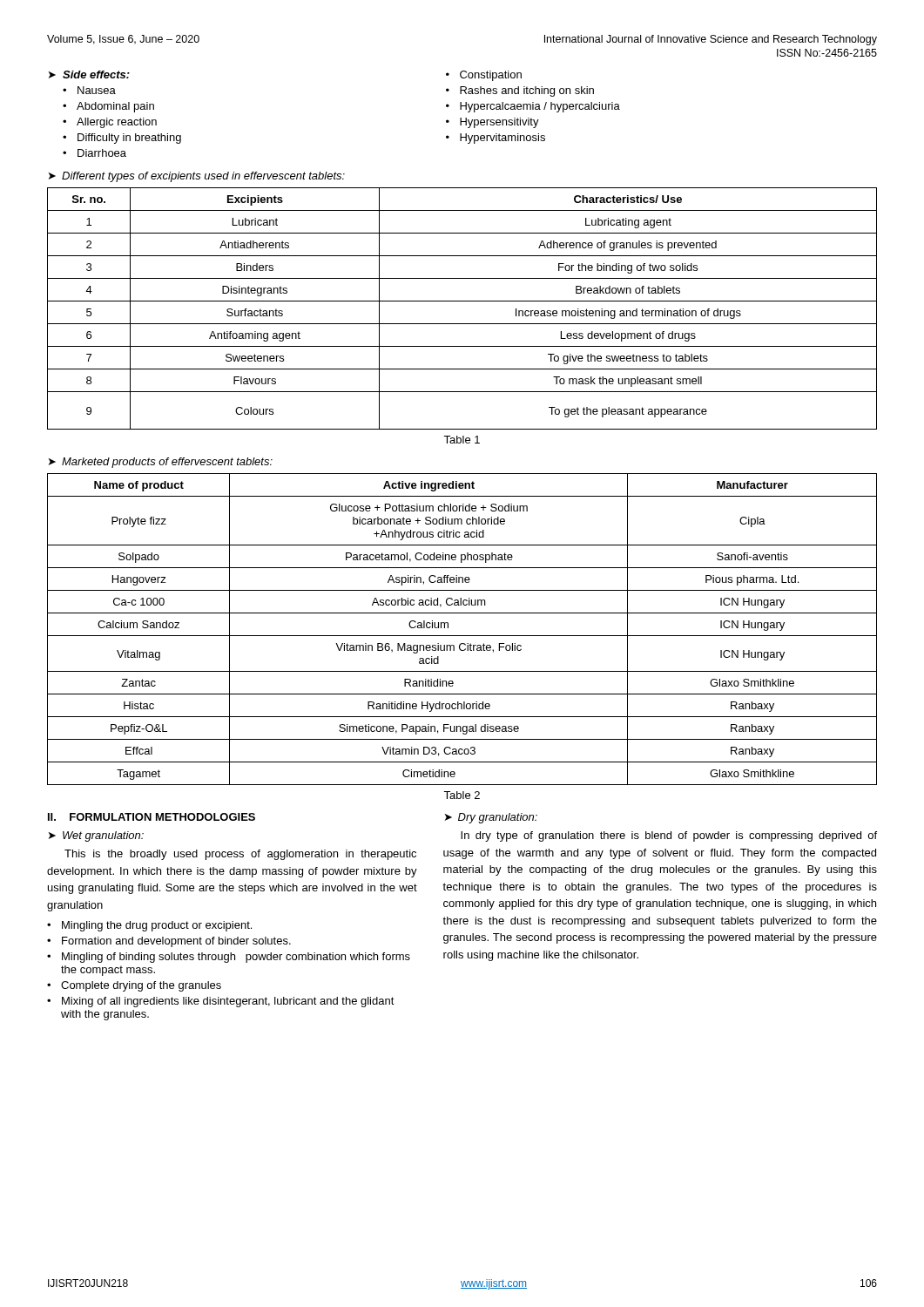Locate the block of text that opens with "• Rashes and itching on"
924x1307 pixels.
click(x=520, y=90)
